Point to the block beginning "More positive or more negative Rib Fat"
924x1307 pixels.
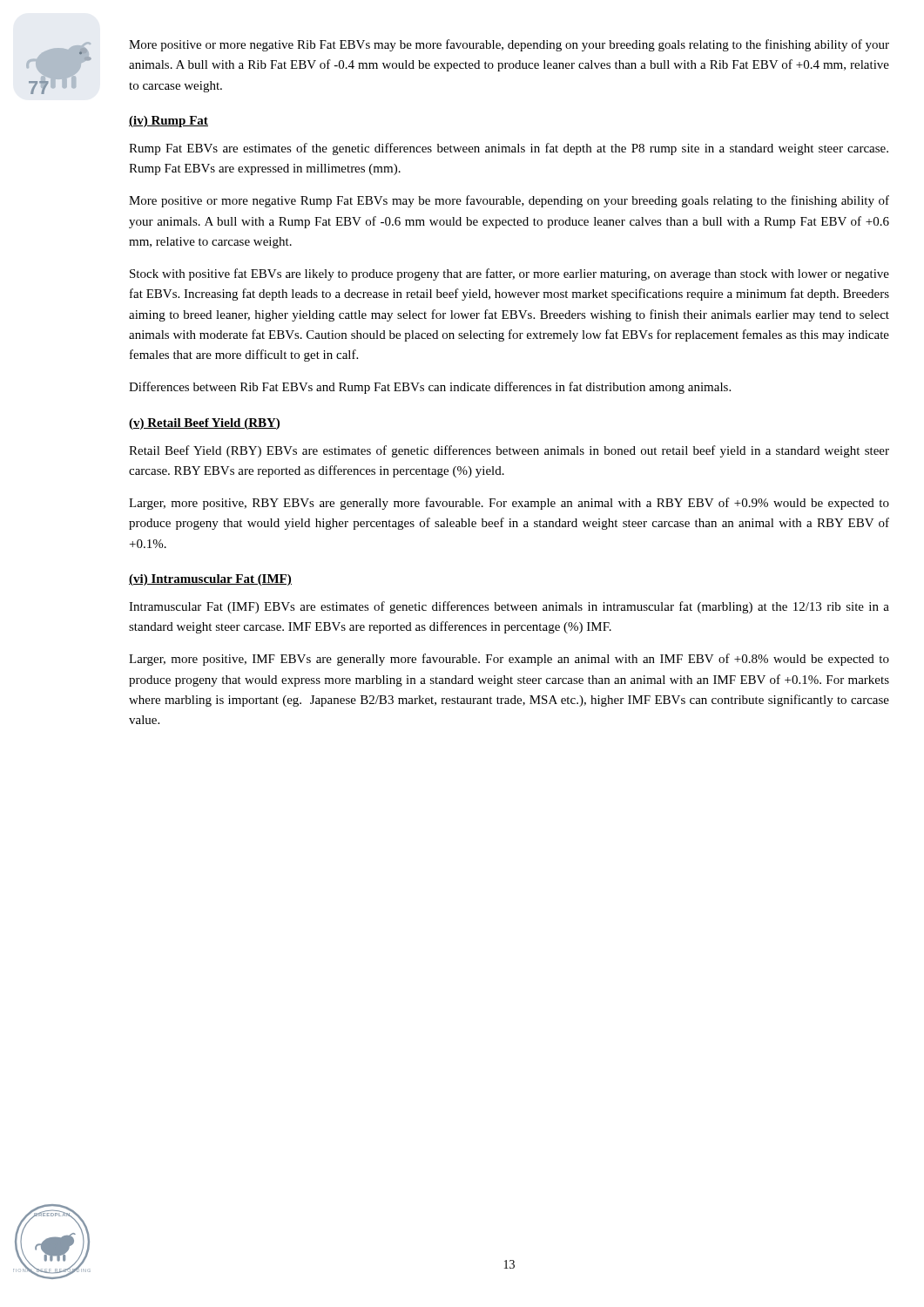click(x=509, y=65)
